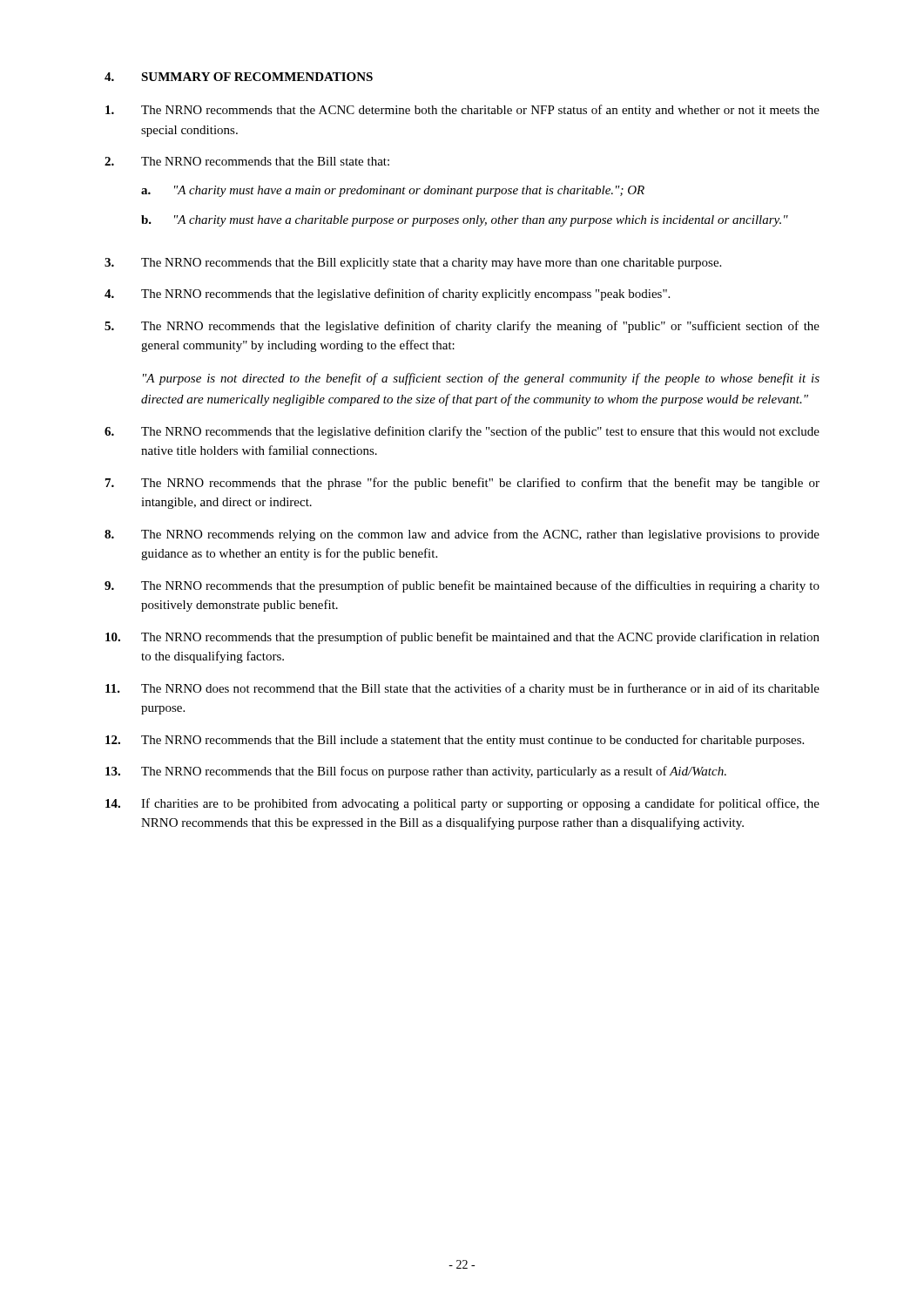Point to the block starting "11. The NRNO does"
Screen dimensions: 1307x924
[462, 698]
